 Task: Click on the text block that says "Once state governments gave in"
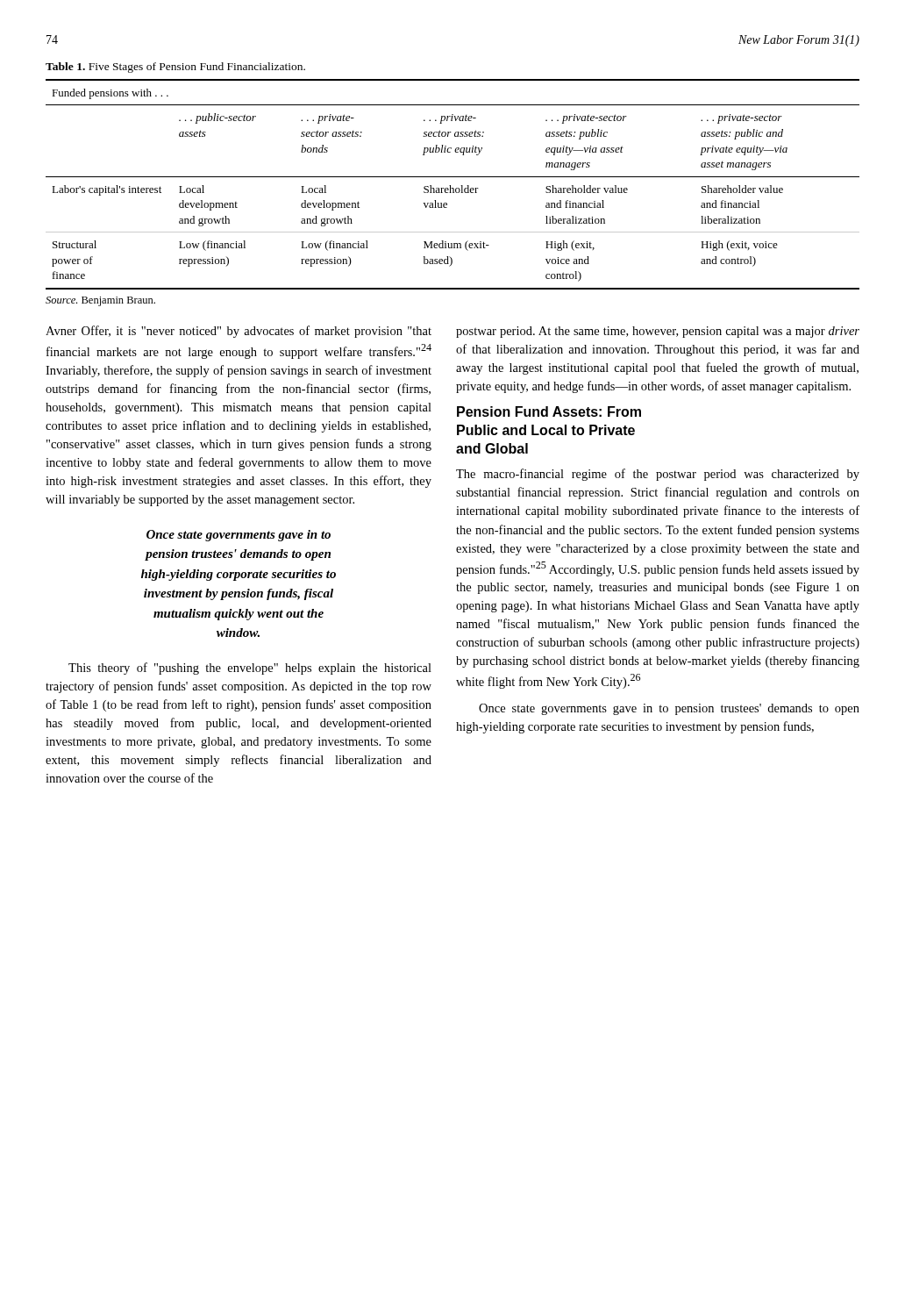(x=239, y=584)
